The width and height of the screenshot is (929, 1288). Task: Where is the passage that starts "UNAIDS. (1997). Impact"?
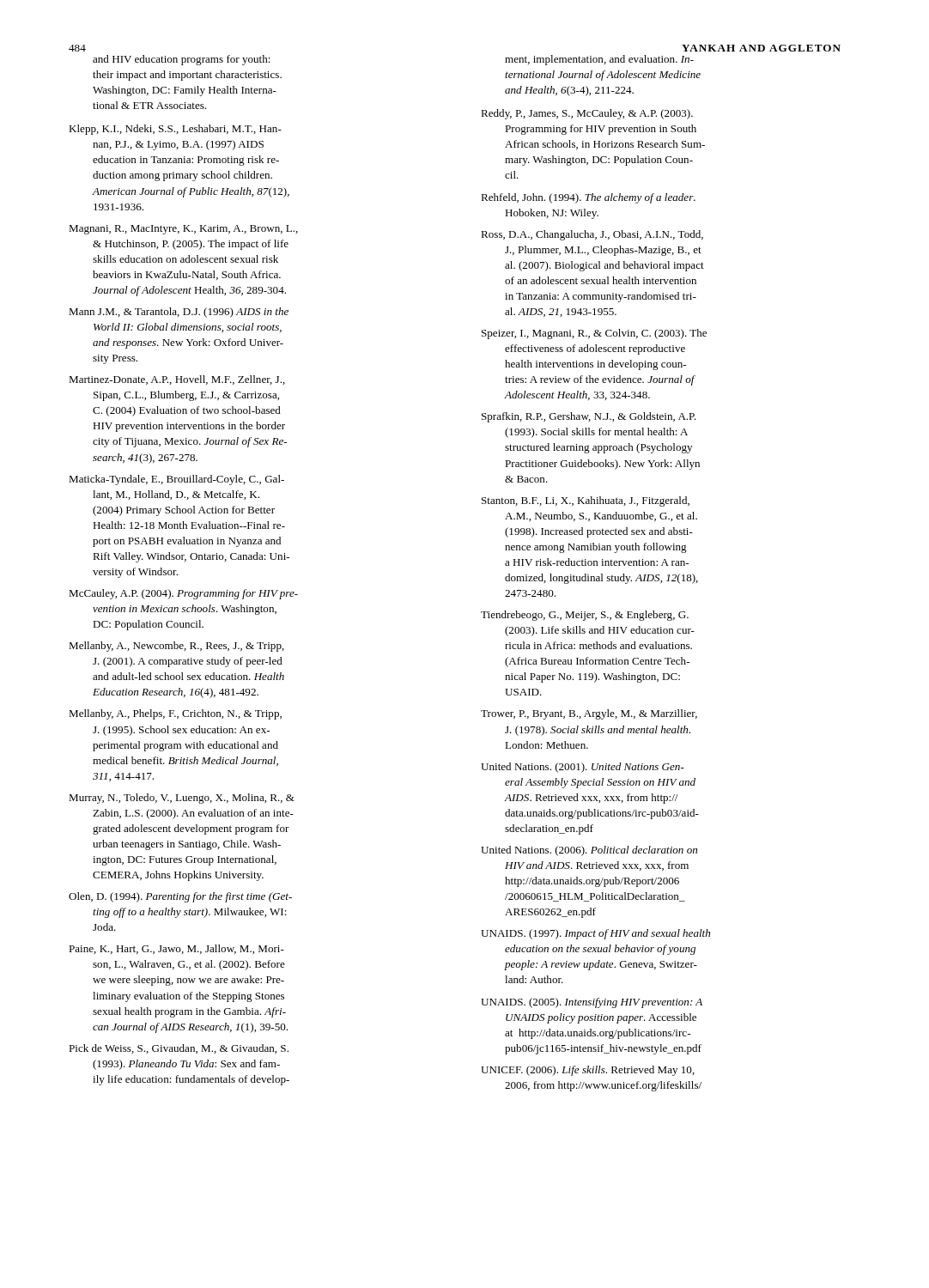596,956
